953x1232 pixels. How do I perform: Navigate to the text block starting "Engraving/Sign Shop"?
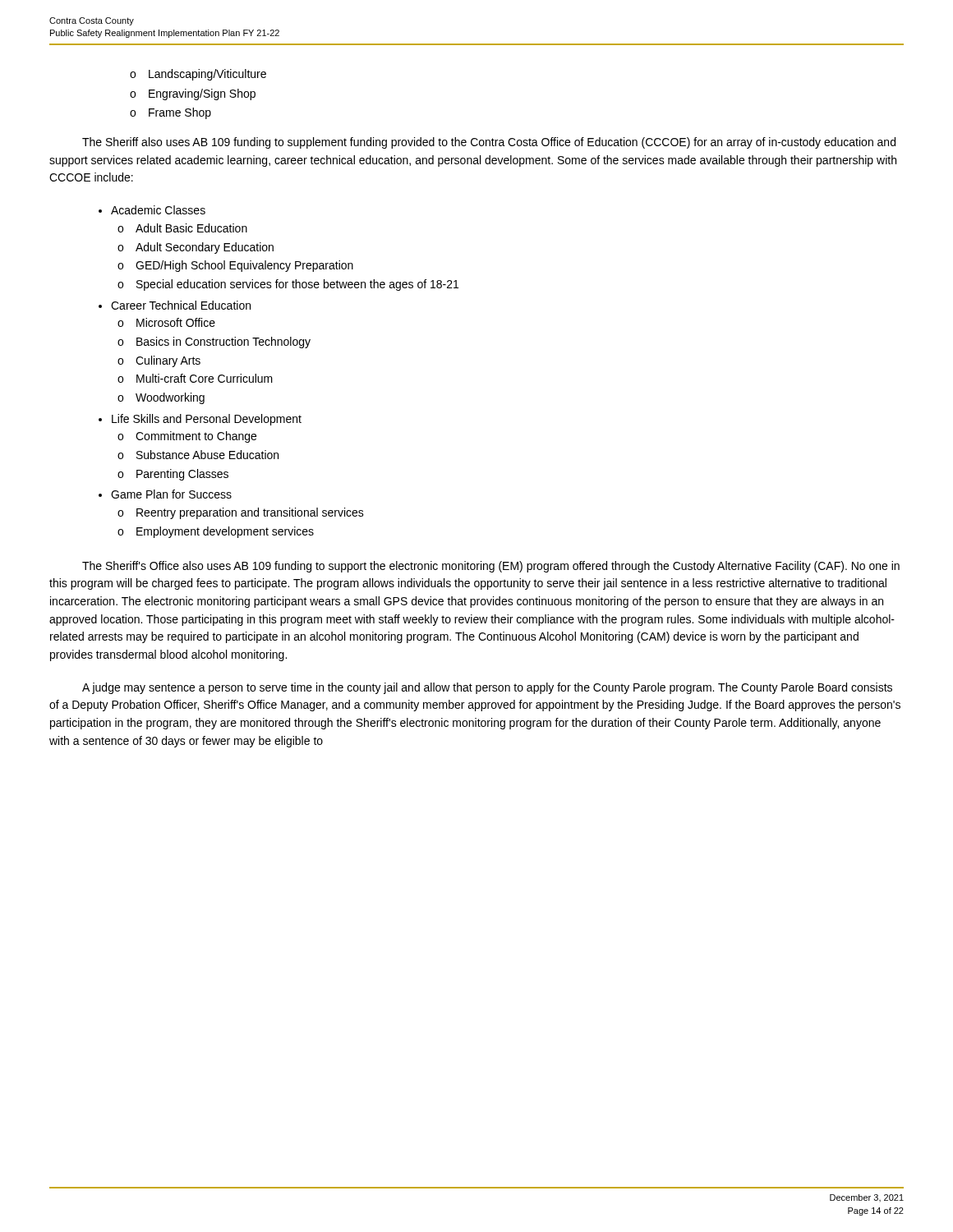click(193, 94)
